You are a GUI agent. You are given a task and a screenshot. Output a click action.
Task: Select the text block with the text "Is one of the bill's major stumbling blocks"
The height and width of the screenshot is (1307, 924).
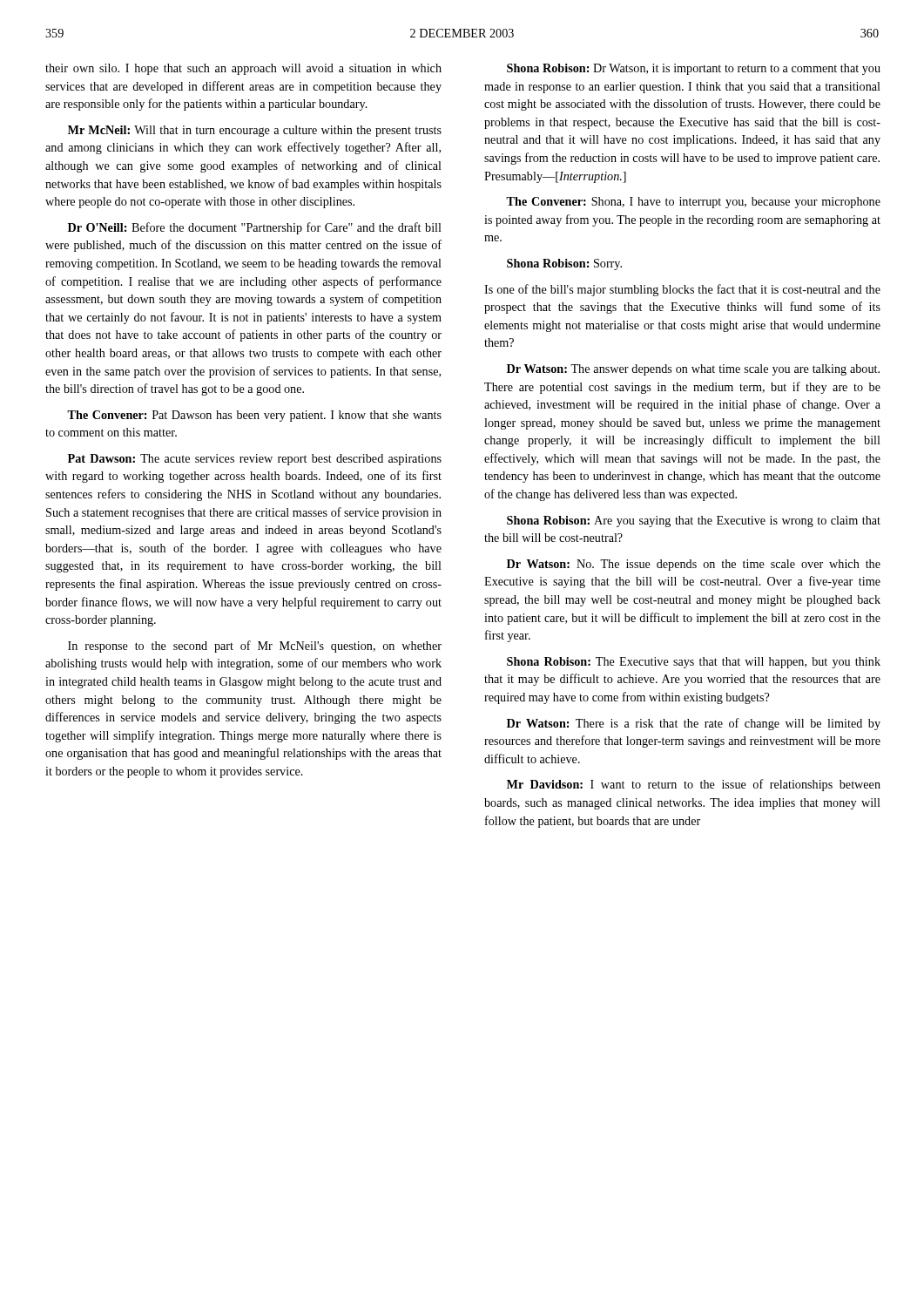click(682, 316)
